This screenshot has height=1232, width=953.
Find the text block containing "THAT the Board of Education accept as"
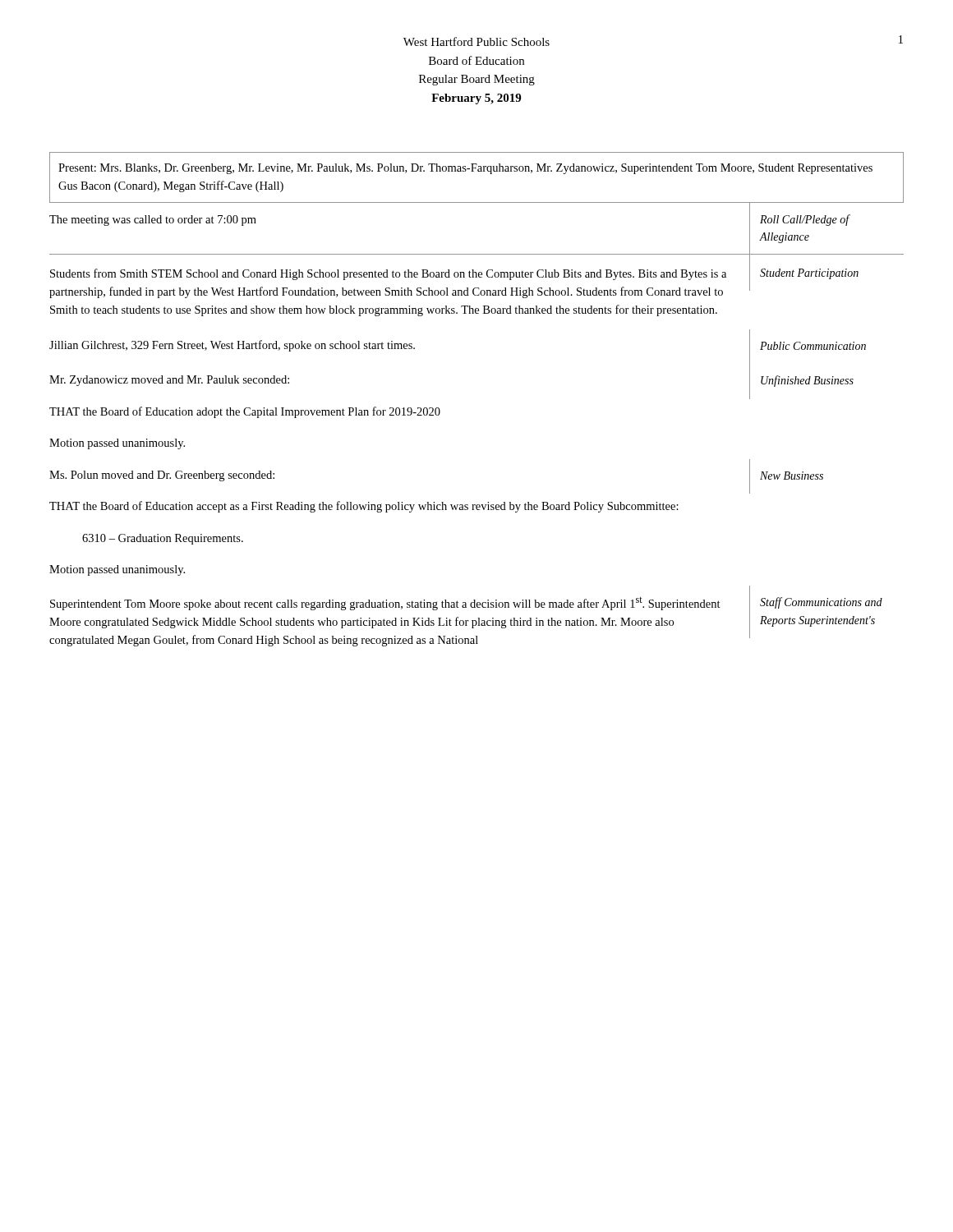(364, 506)
